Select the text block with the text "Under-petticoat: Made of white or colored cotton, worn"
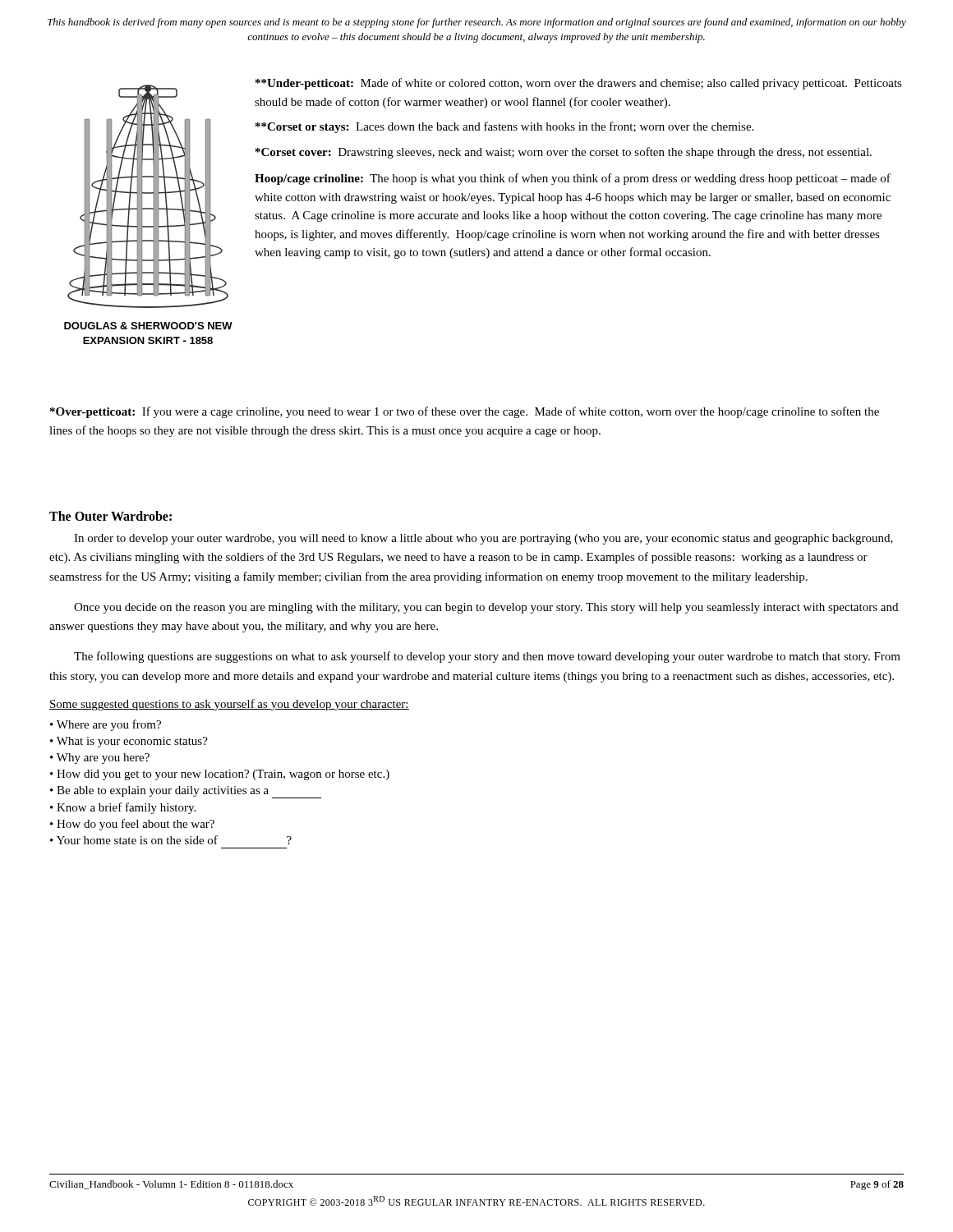953x1232 pixels. tap(579, 168)
